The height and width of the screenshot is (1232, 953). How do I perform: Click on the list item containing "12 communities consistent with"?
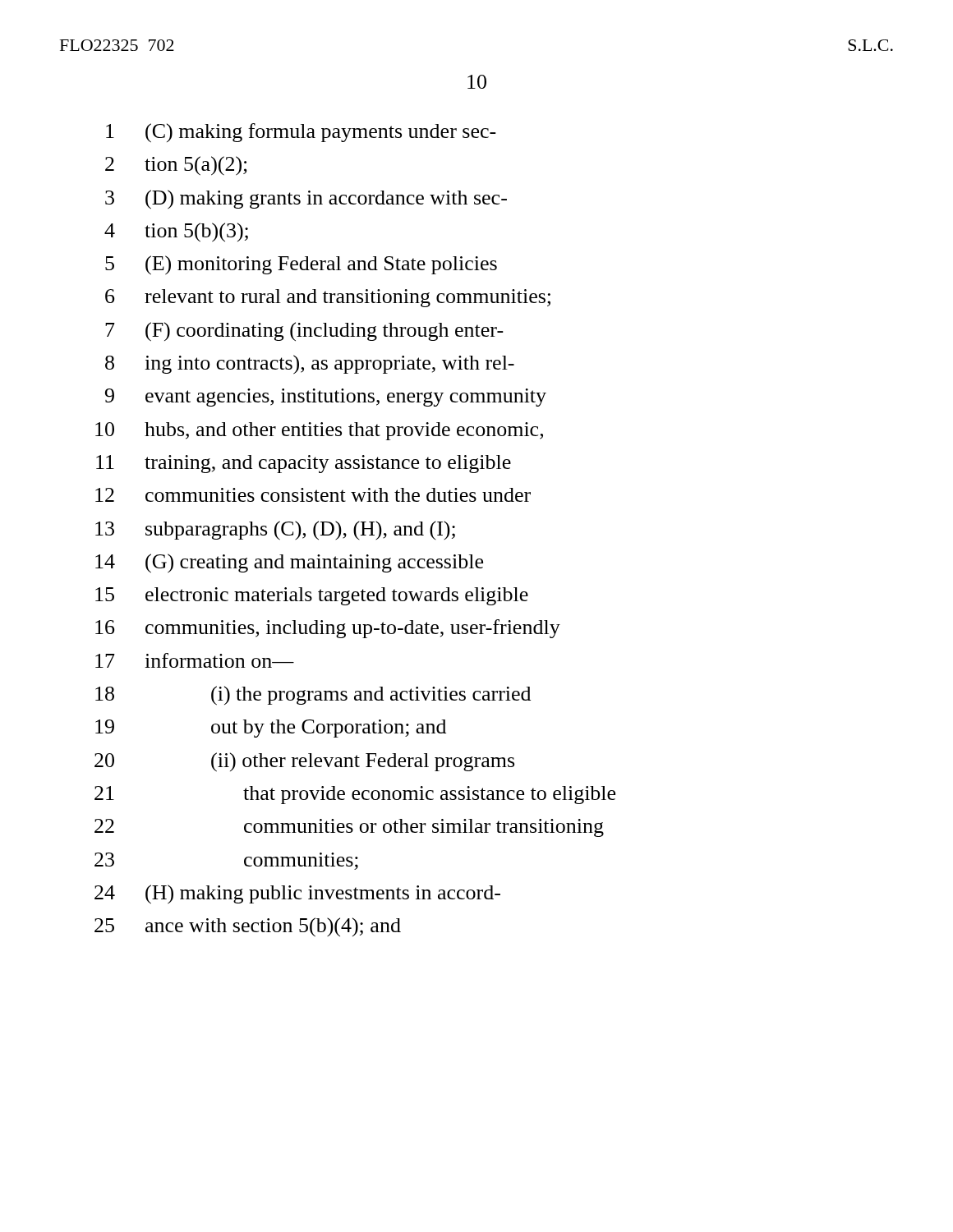point(476,496)
